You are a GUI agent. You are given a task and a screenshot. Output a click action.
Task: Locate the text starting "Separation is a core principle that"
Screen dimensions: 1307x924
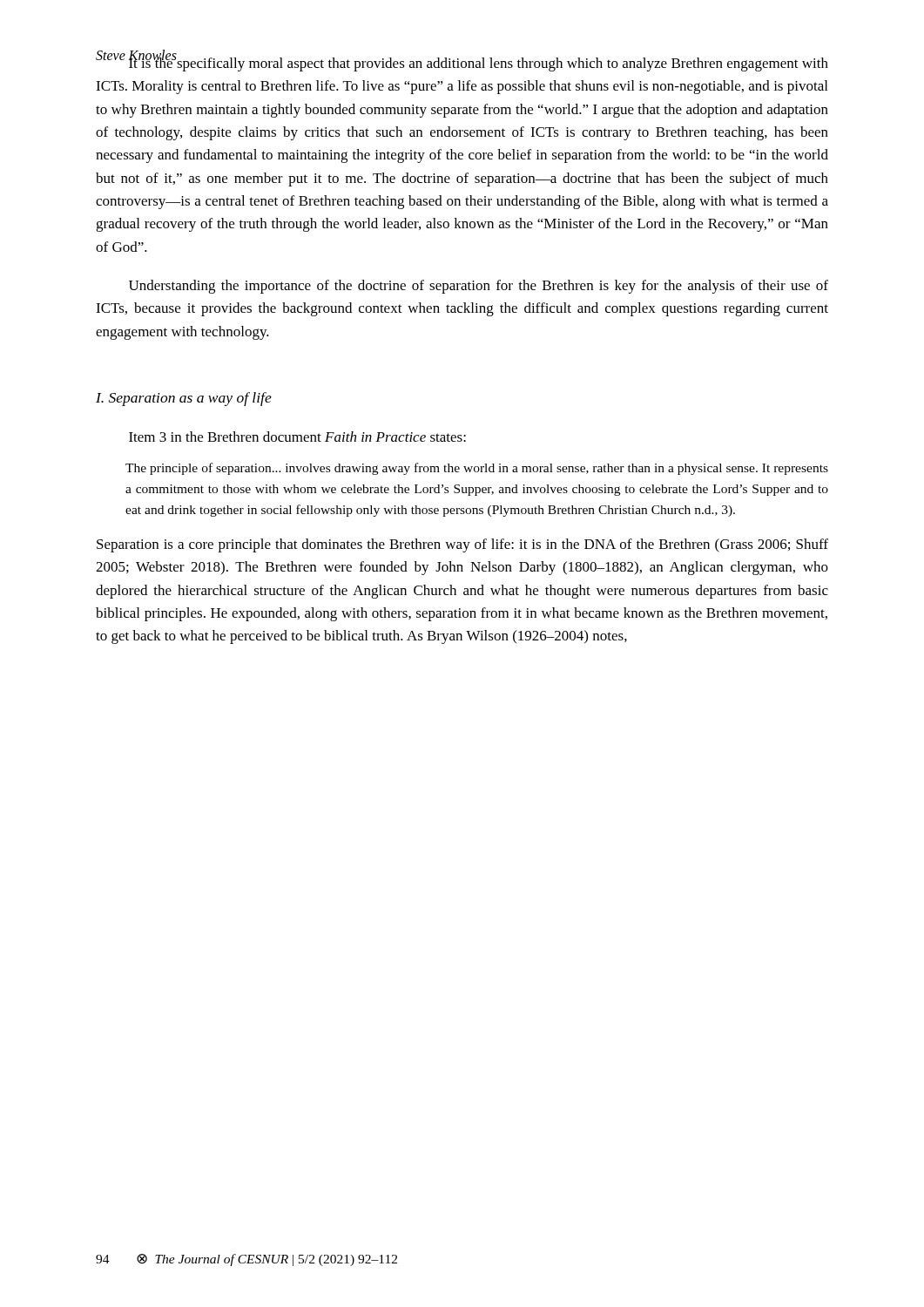tap(462, 590)
